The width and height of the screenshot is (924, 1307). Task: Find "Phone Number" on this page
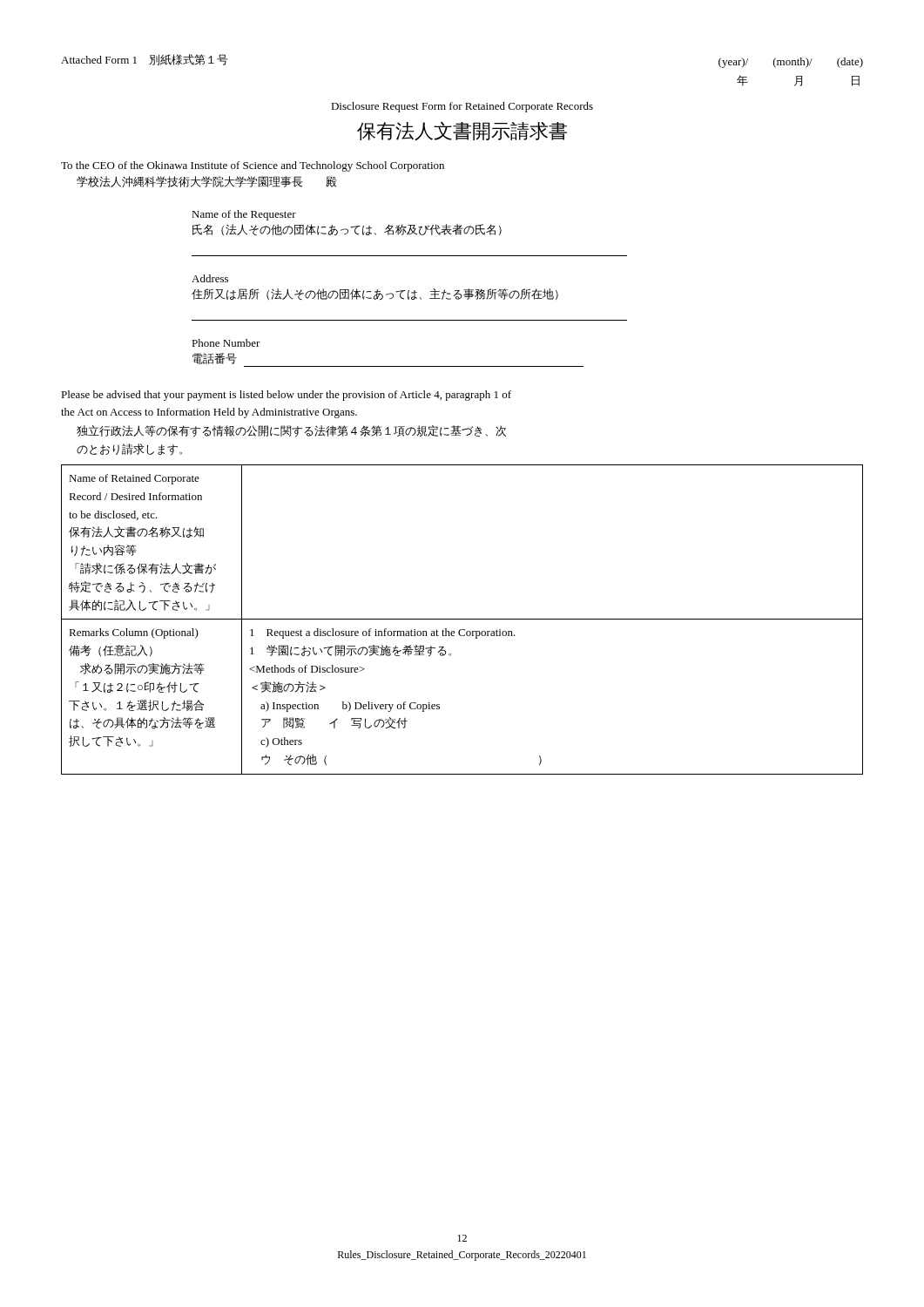pyautogui.click(x=226, y=343)
